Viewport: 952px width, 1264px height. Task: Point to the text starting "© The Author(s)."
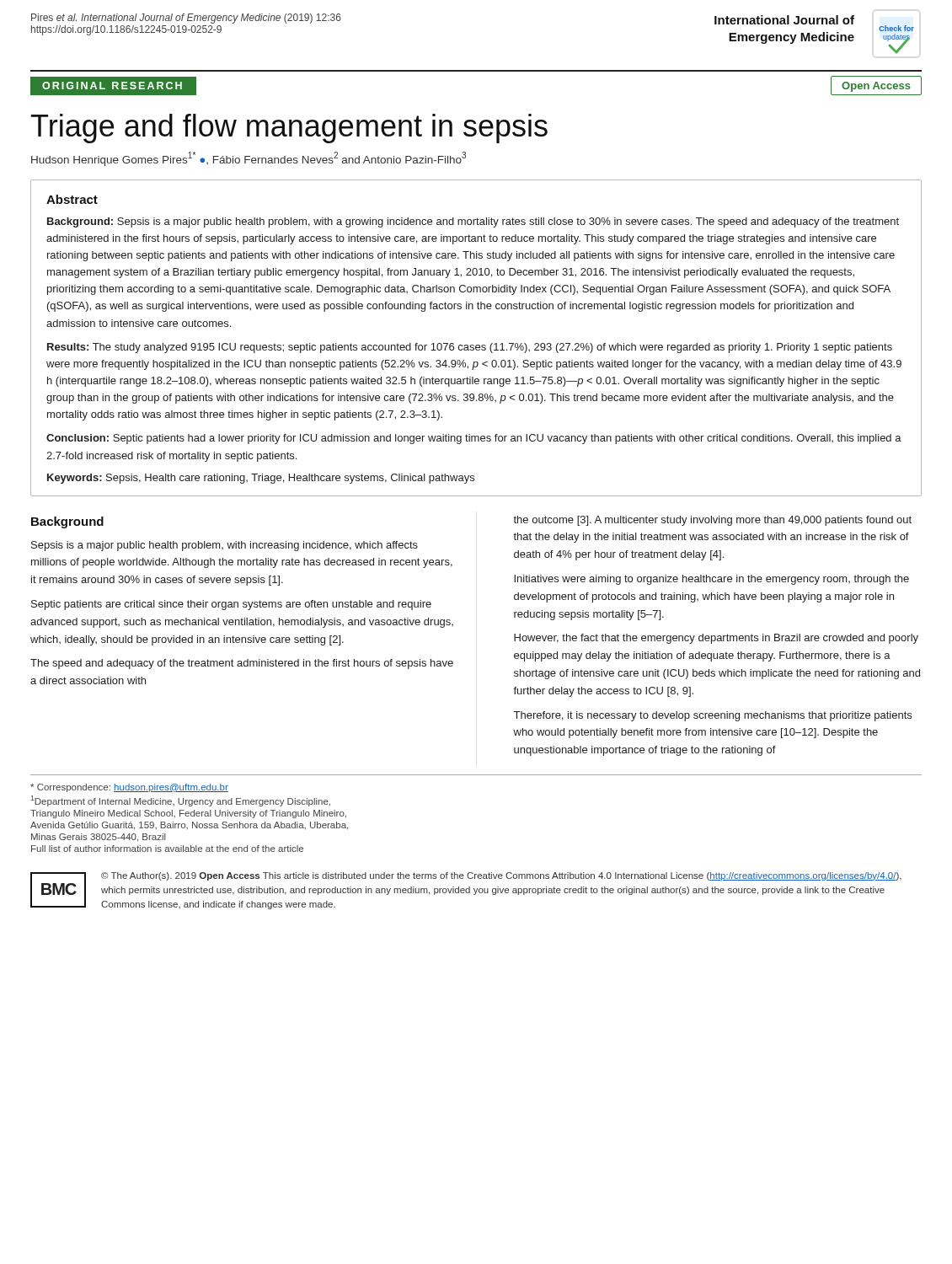tap(501, 890)
